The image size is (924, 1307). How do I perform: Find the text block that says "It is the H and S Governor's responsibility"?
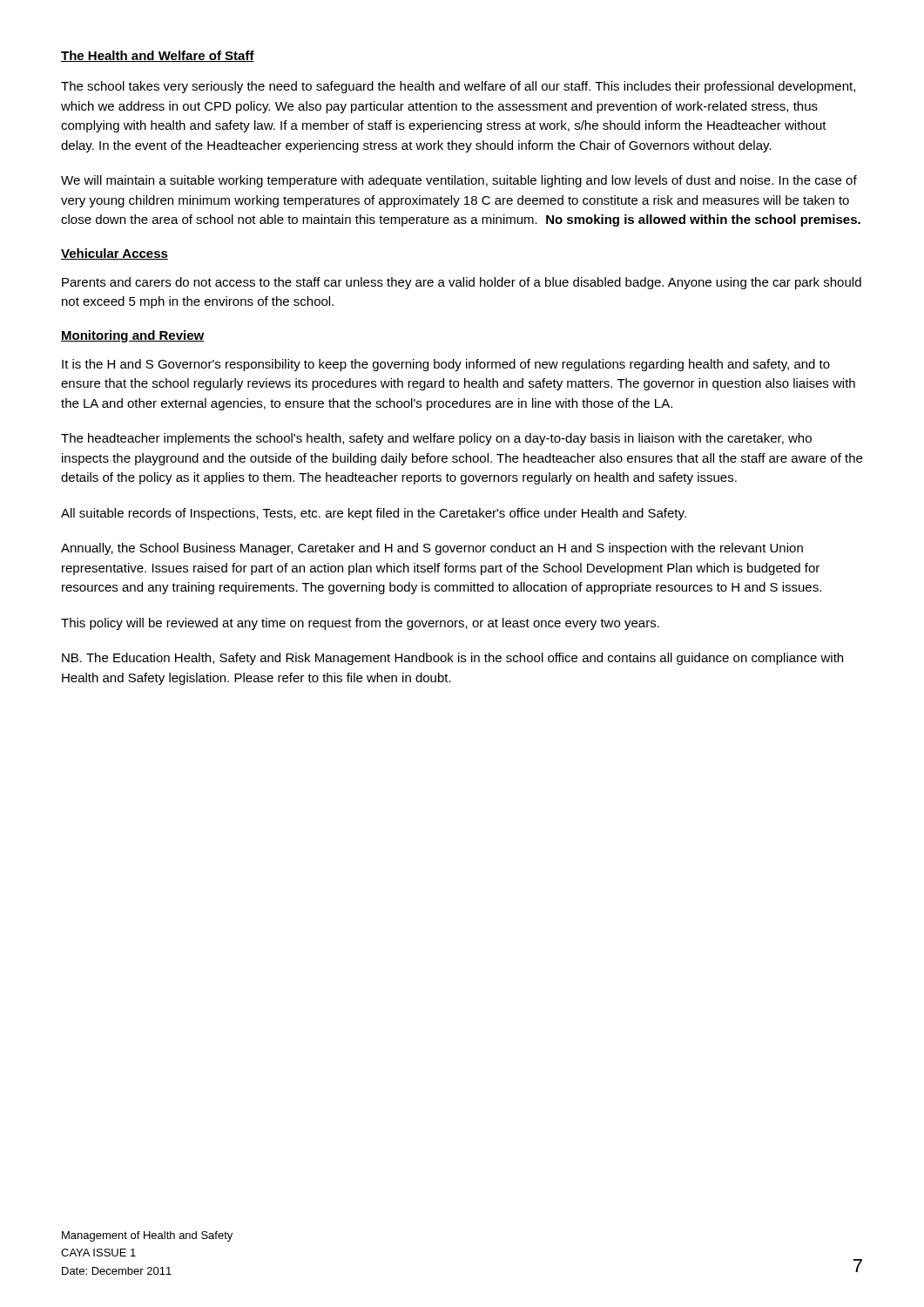pyautogui.click(x=458, y=383)
